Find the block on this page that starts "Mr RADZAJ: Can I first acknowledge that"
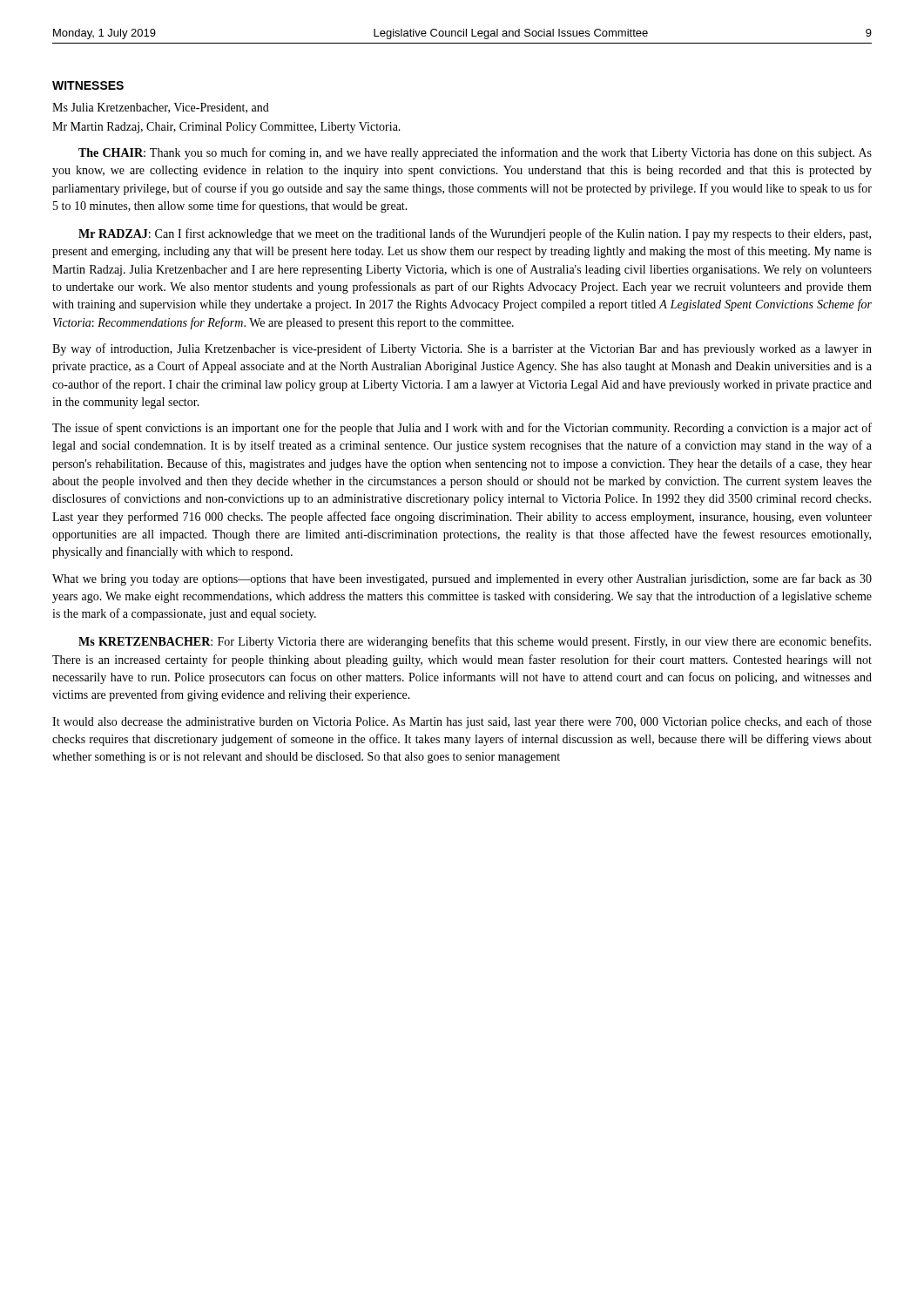The width and height of the screenshot is (924, 1307). [462, 278]
